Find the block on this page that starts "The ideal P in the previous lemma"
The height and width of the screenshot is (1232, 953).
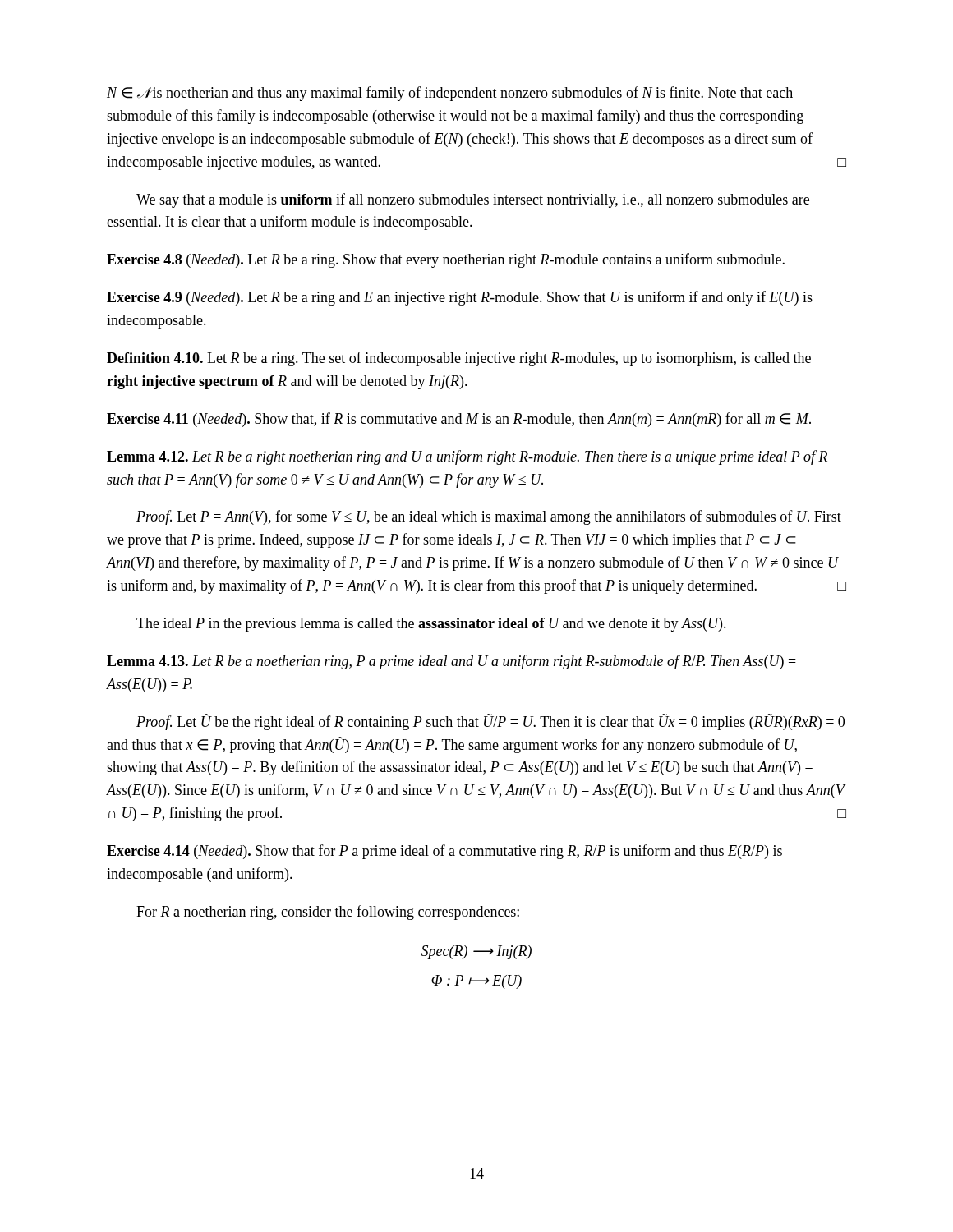(x=432, y=623)
